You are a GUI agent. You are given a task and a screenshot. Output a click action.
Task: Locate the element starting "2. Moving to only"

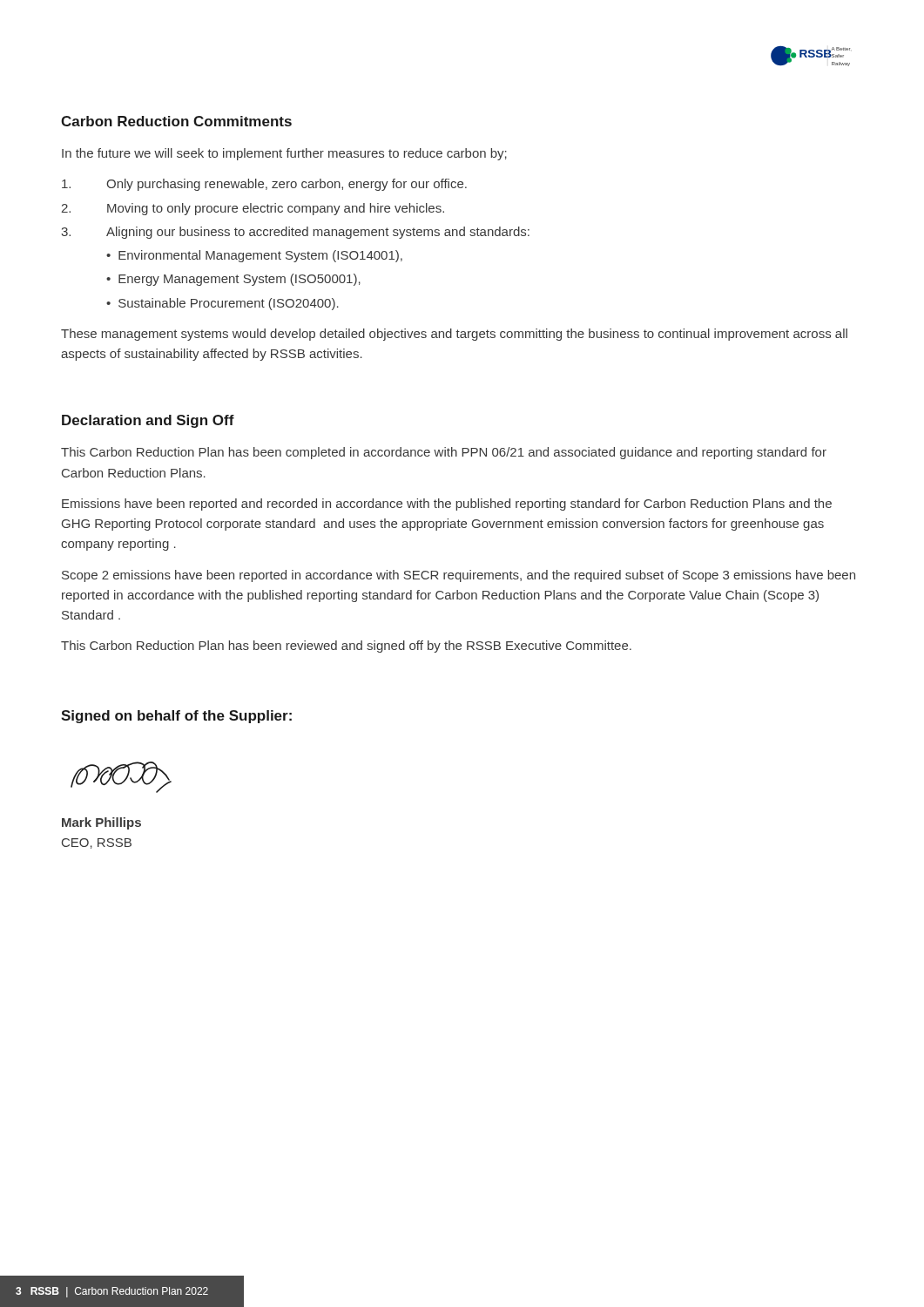253,207
